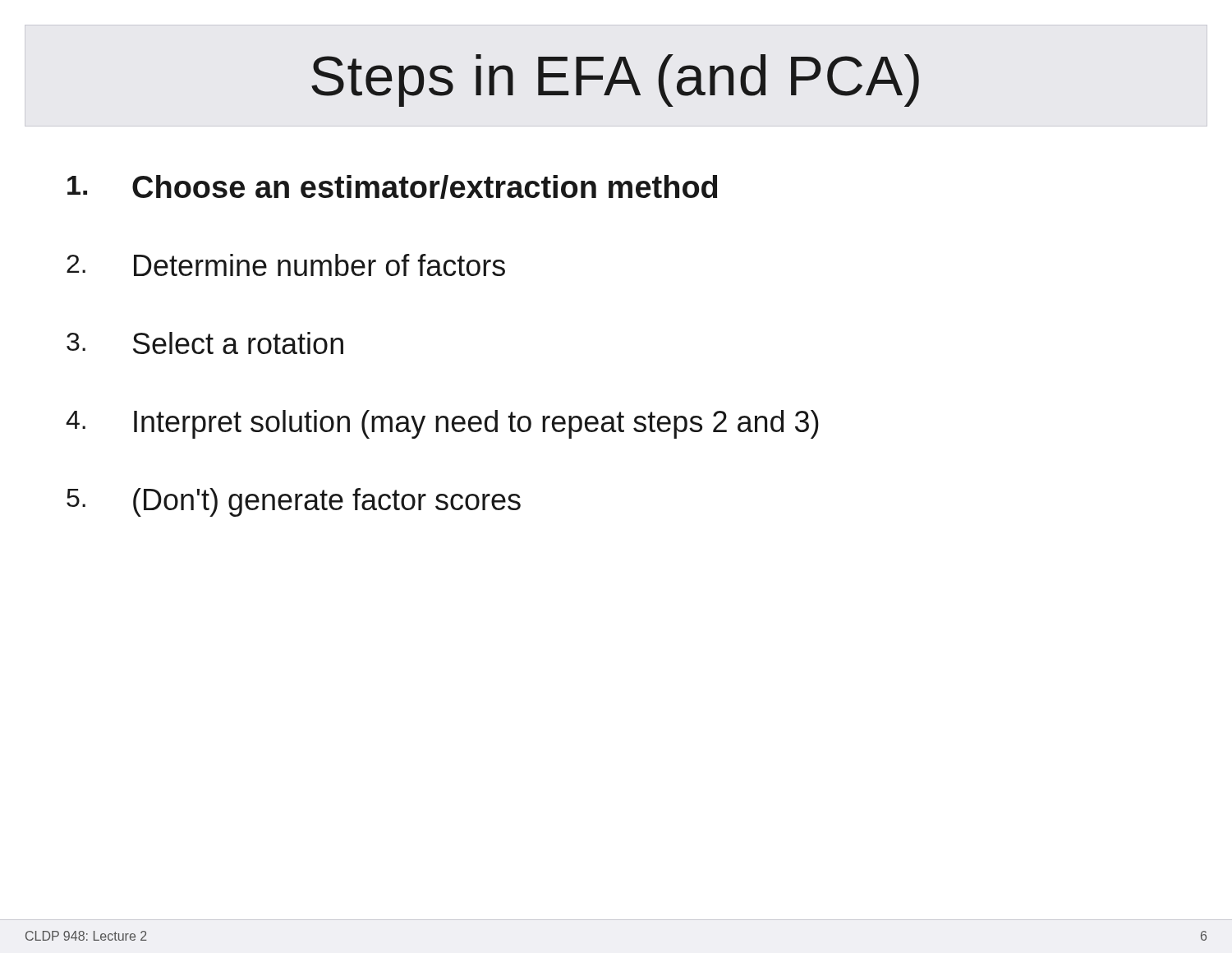
Task: Find the block on this page that starts "4. Interpret solution (may"
Action: point(443,423)
